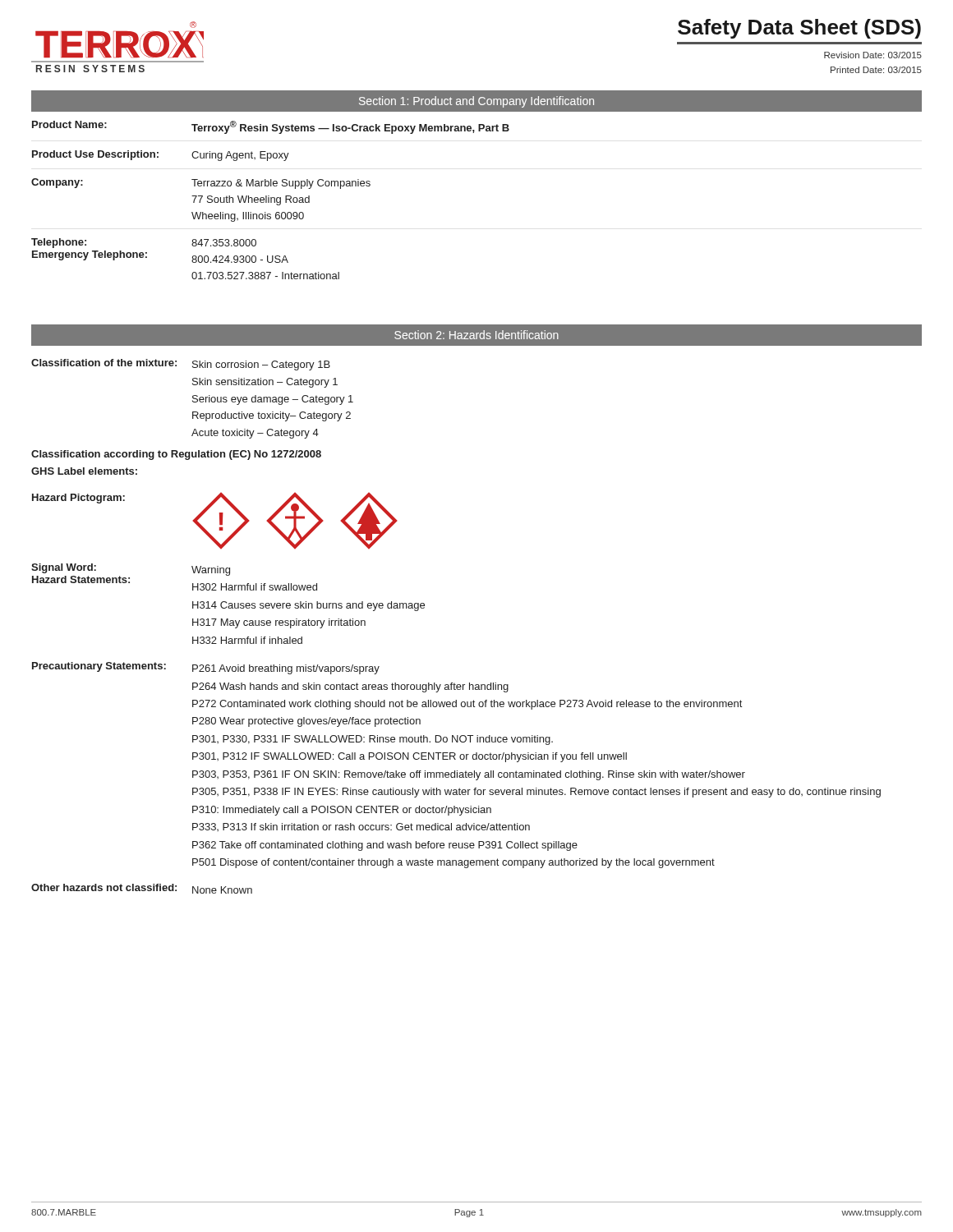
Task: Where does it say "Curing Agent, Epoxy"?
Action: pyautogui.click(x=240, y=155)
